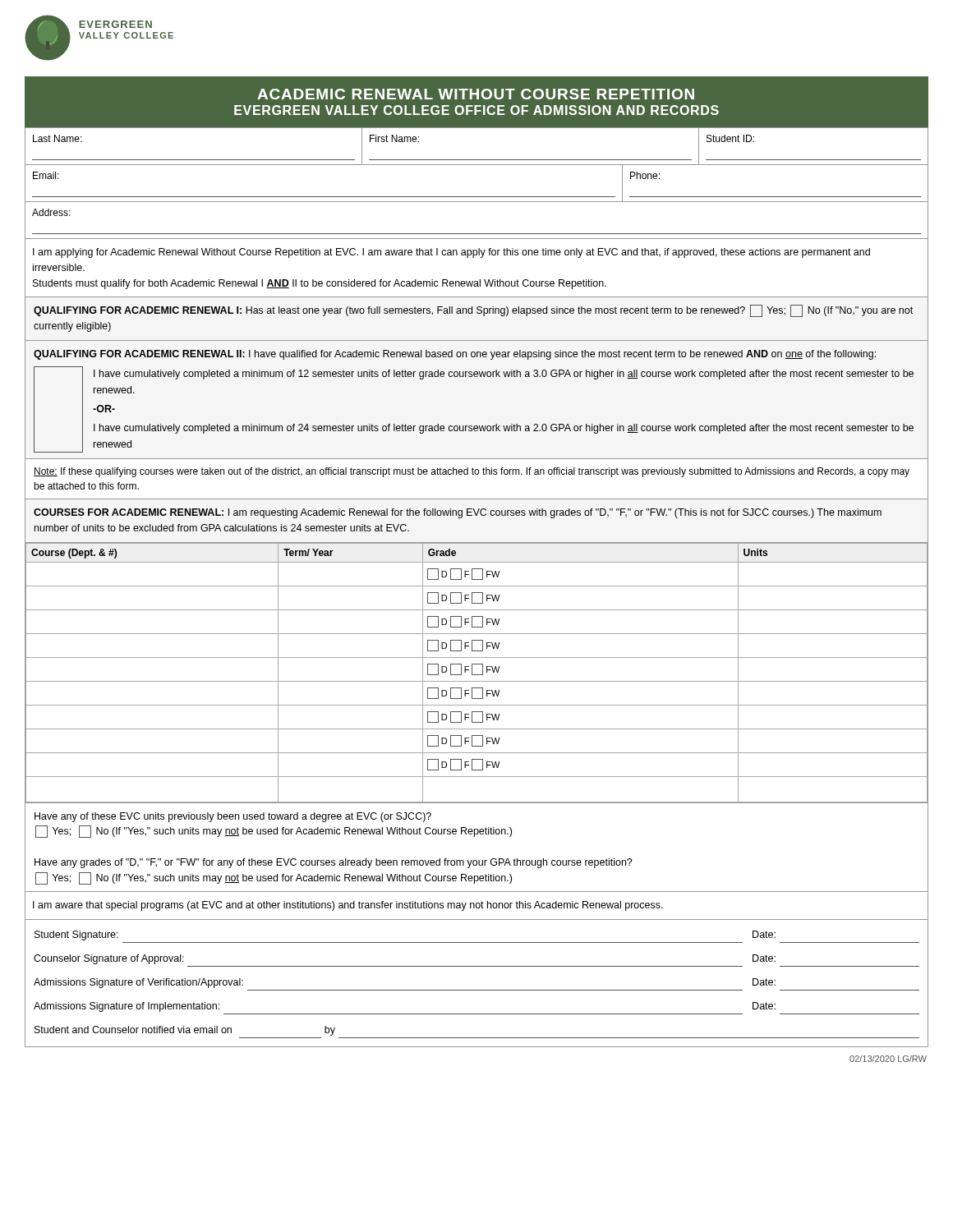This screenshot has width=953, height=1232.
Task: Click on the logo
Action: (x=48, y=39)
